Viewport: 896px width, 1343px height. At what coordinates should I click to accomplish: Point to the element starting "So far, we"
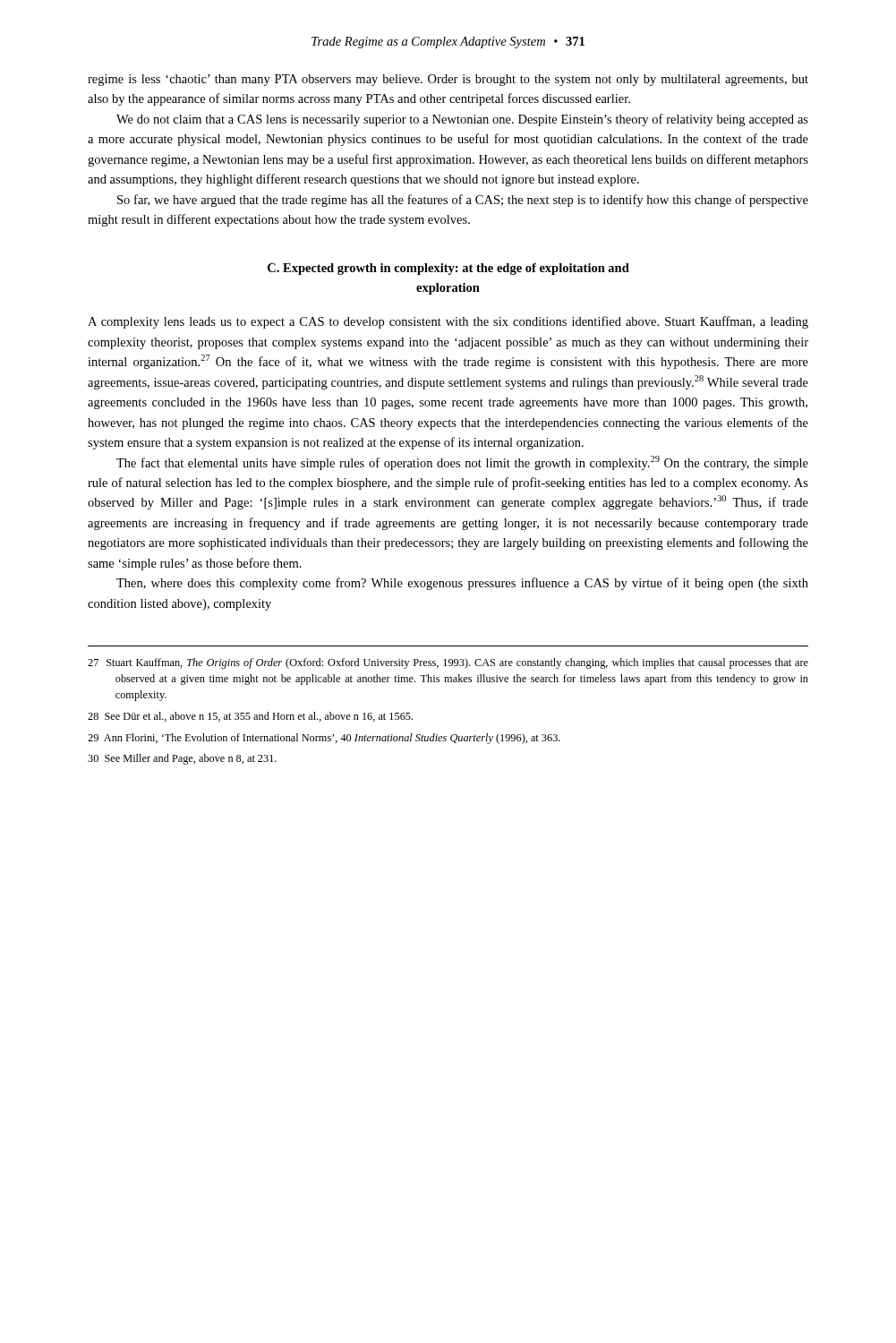point(448,210)
